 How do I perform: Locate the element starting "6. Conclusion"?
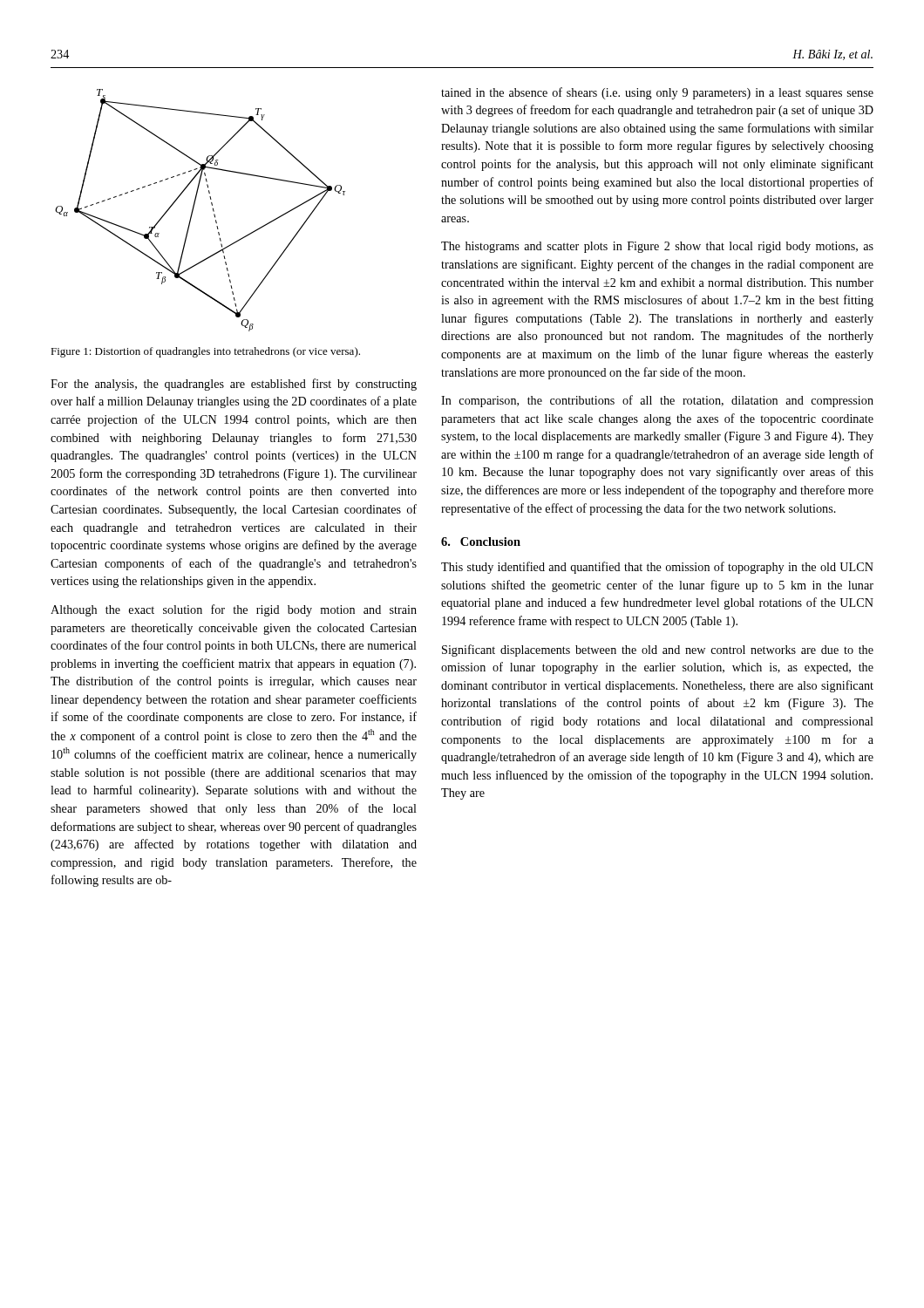pos(481,542)
